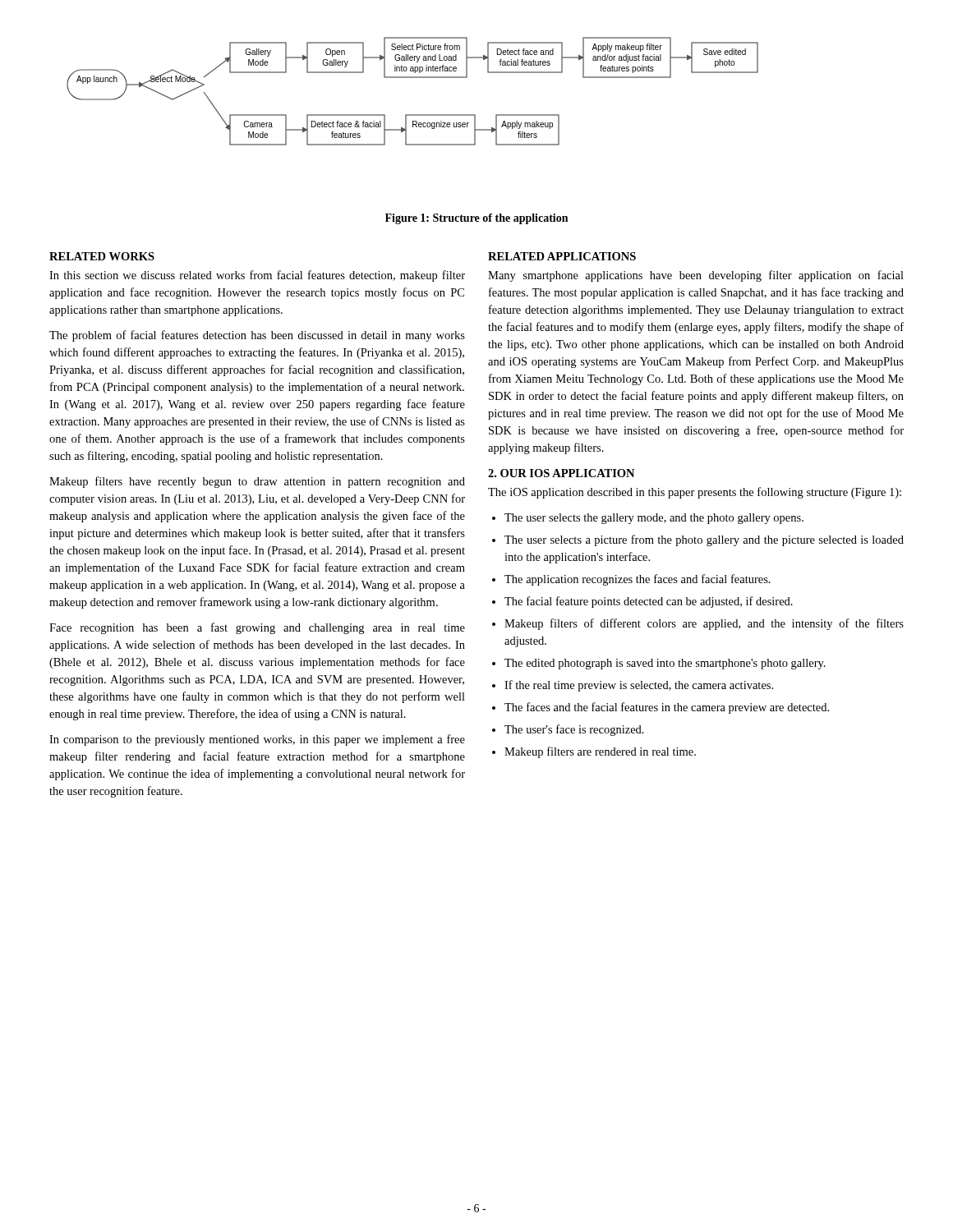Click on the region starting "In this section we discuss related"
The image size is (953, 1232).
click(257, 293)
